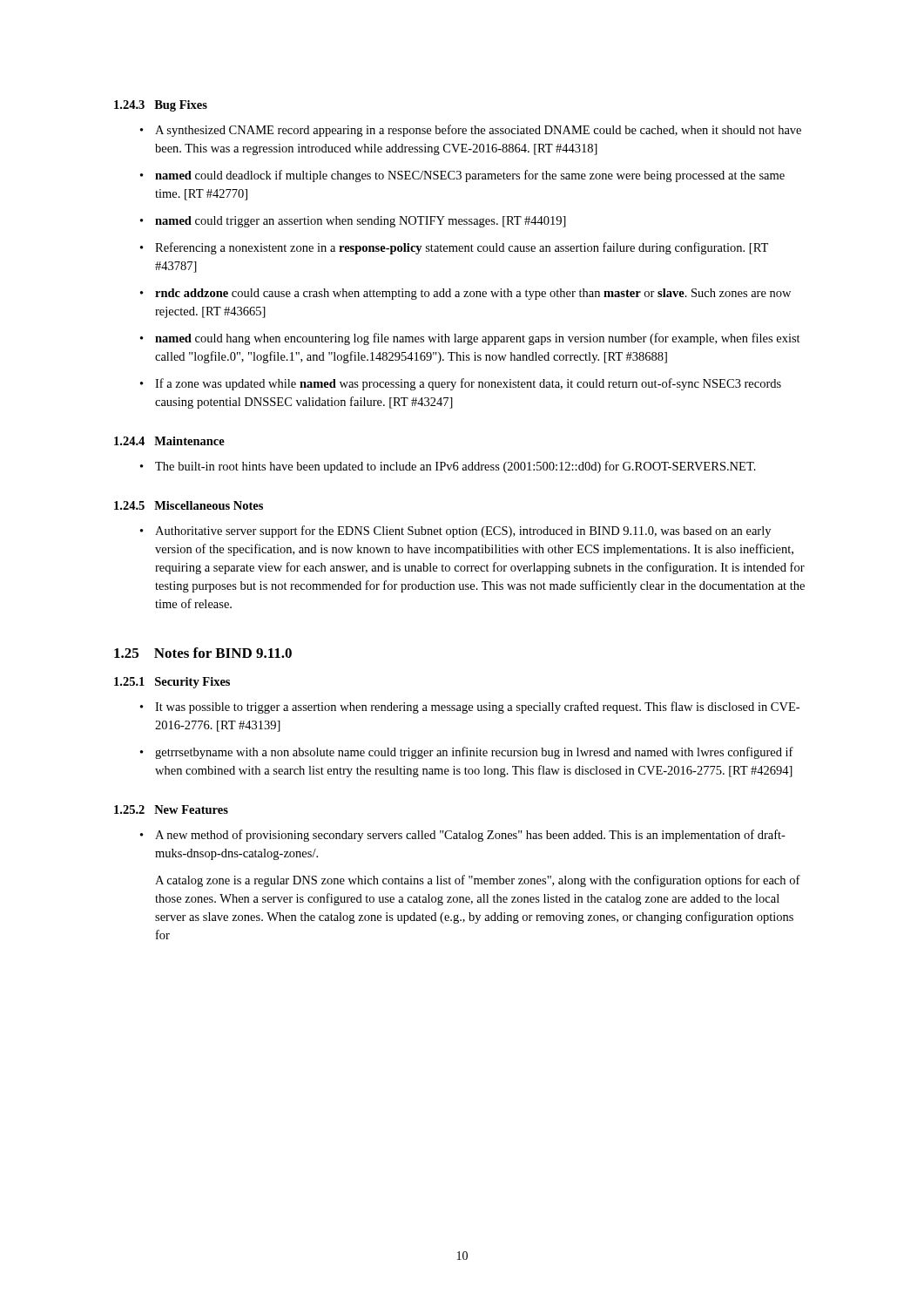This screenshot has width=924, height=1307.
Task: Select the list item that says "• A new method of provisioning"
Action: pyautogui.click(x=475, y=845)
